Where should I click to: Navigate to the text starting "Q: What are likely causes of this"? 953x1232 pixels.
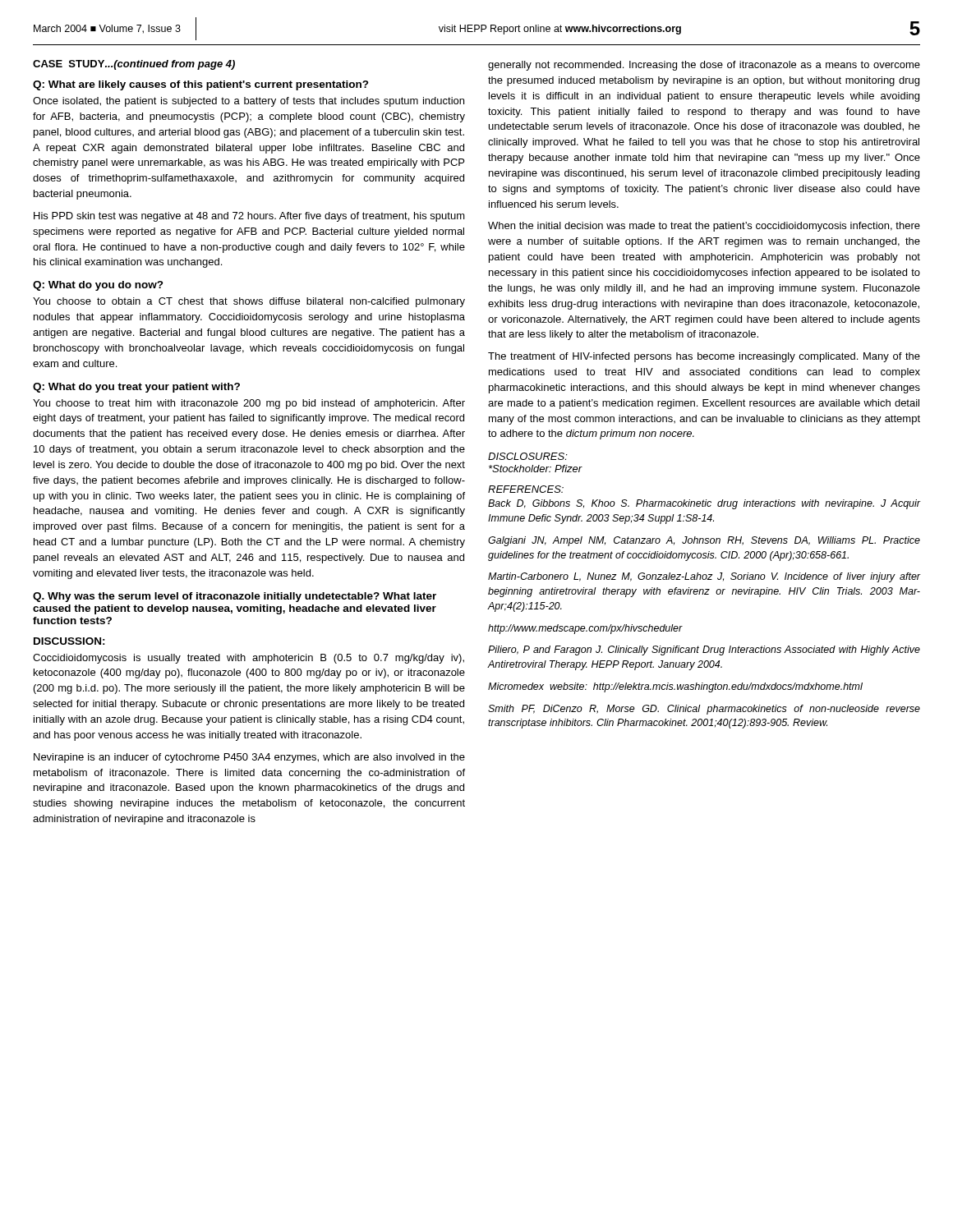(201, 84)
